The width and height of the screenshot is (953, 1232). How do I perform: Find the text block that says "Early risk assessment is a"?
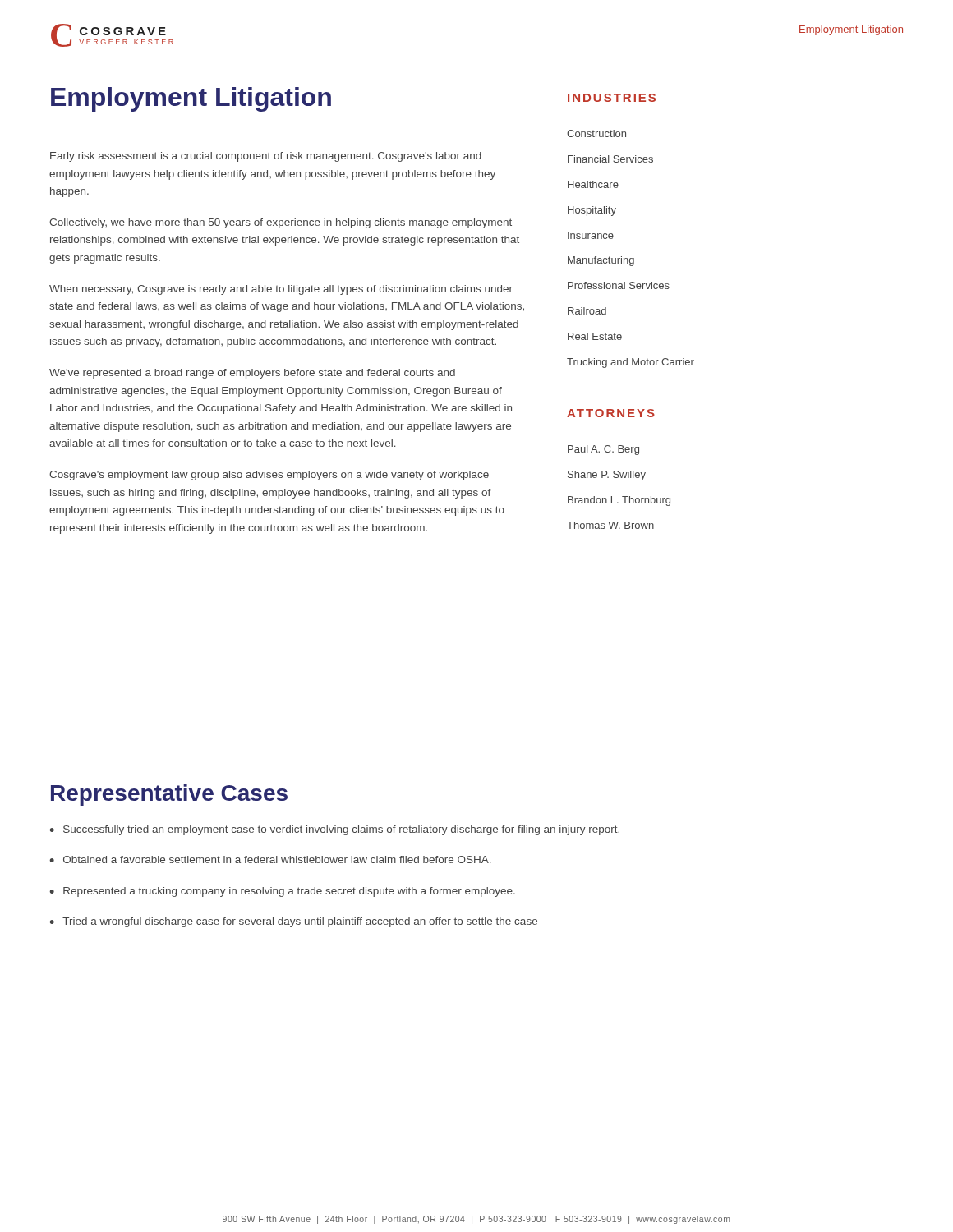click(288, 174)
